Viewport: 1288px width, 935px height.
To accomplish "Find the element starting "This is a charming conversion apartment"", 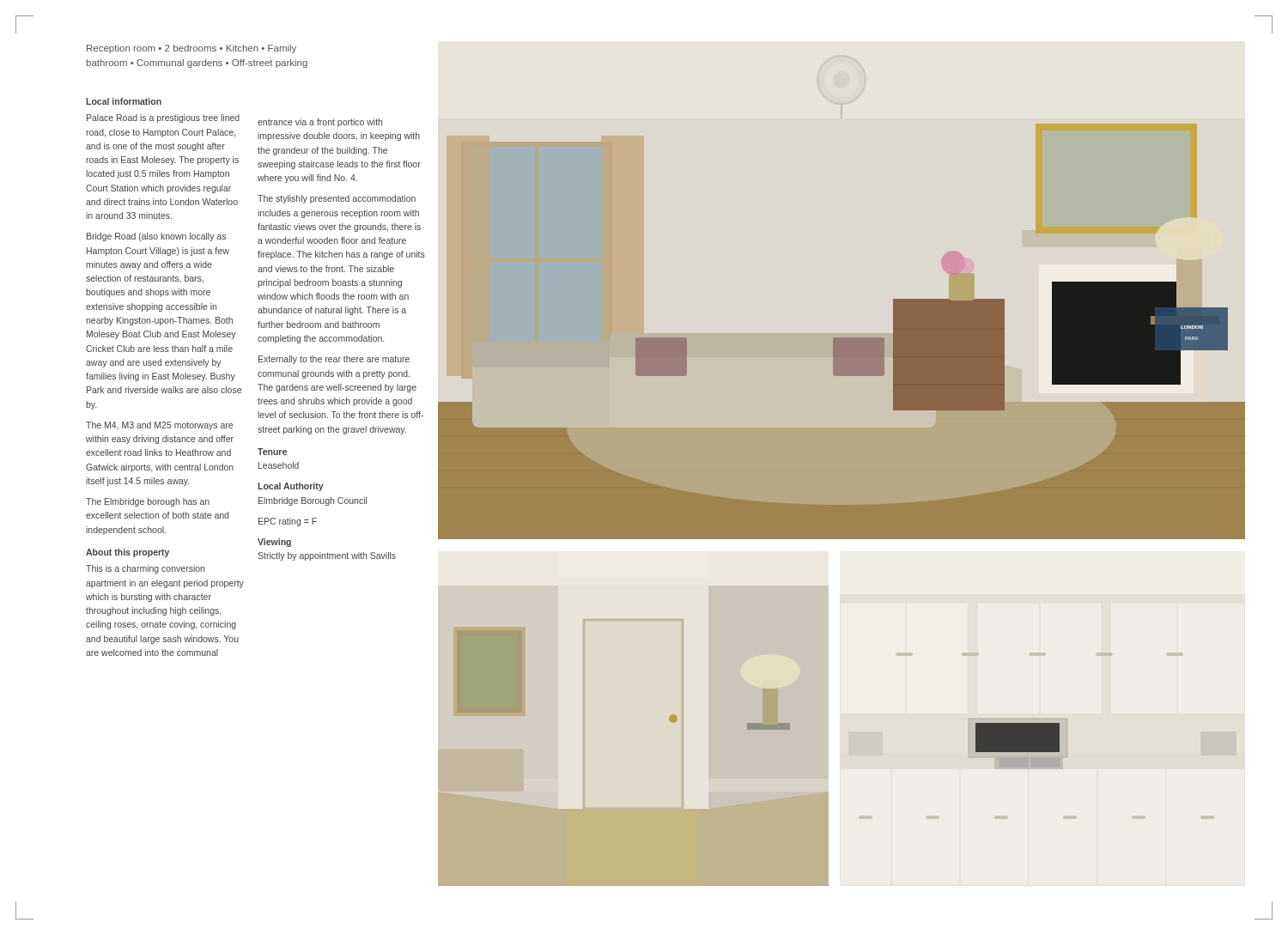I will click(x=165, y=611).
